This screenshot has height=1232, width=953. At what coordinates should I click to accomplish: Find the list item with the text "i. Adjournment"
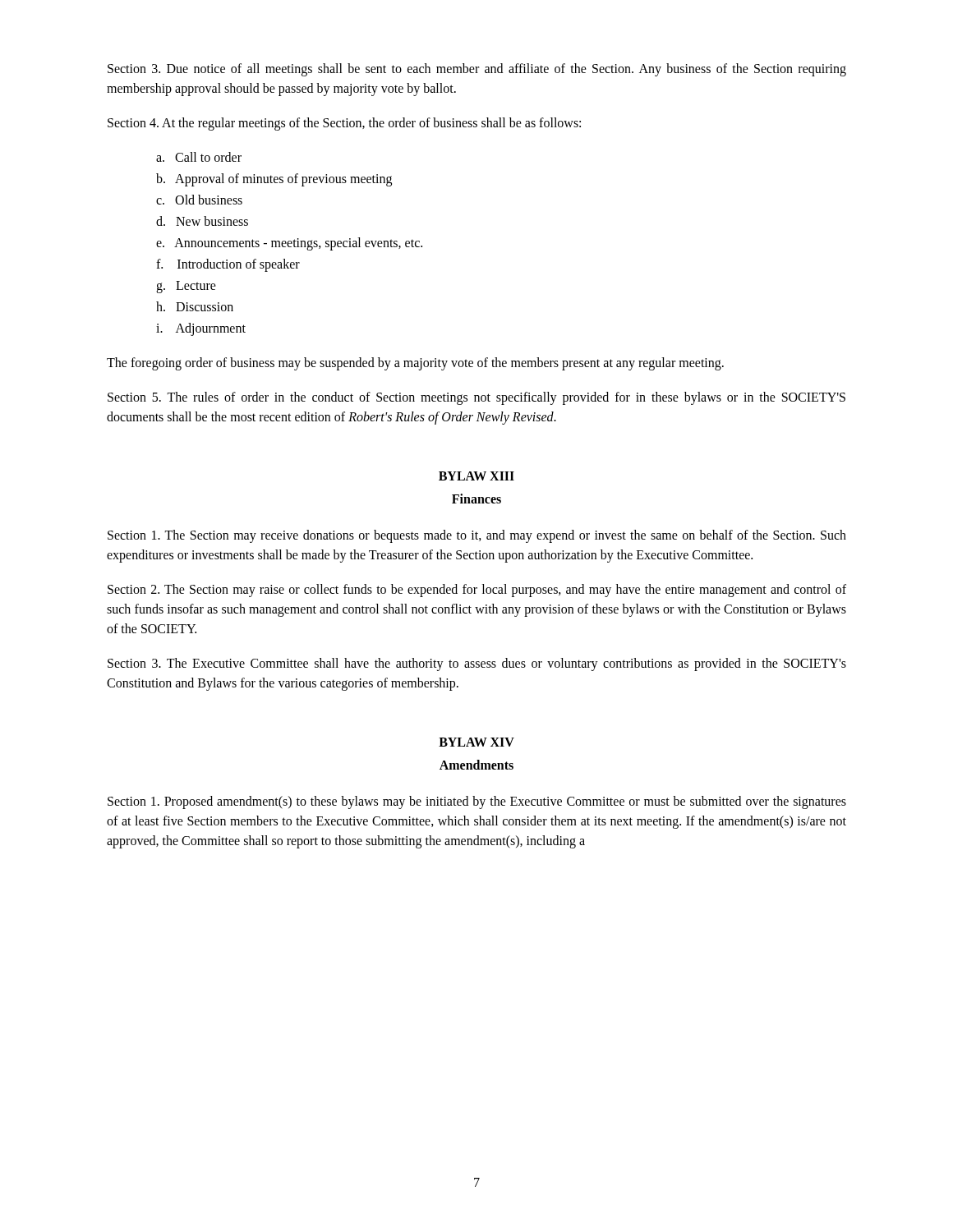pos(201,328)
